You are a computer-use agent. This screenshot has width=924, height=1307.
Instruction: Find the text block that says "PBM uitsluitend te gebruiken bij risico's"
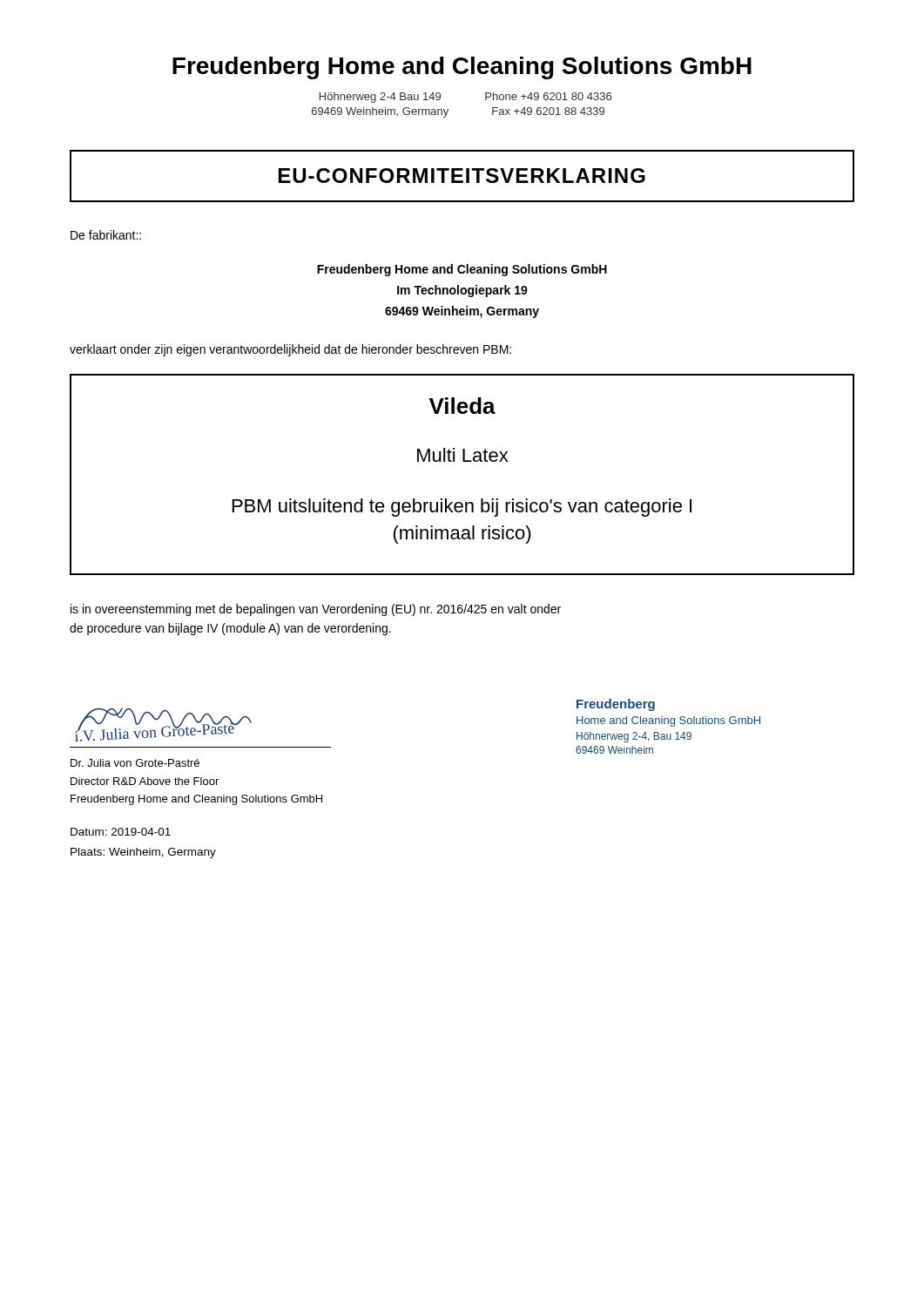pos(462,520)
